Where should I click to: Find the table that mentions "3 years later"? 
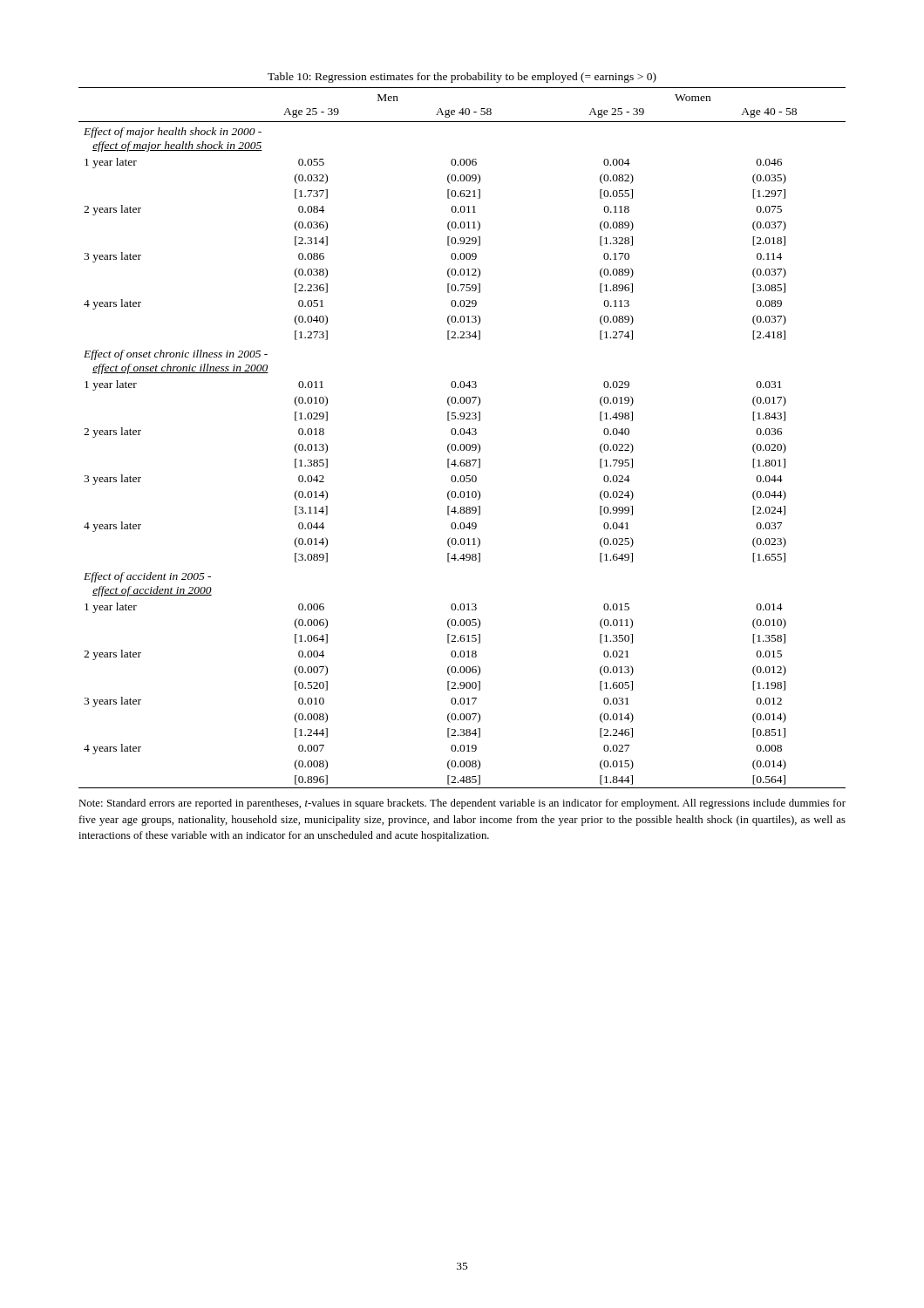pos(462,438)
